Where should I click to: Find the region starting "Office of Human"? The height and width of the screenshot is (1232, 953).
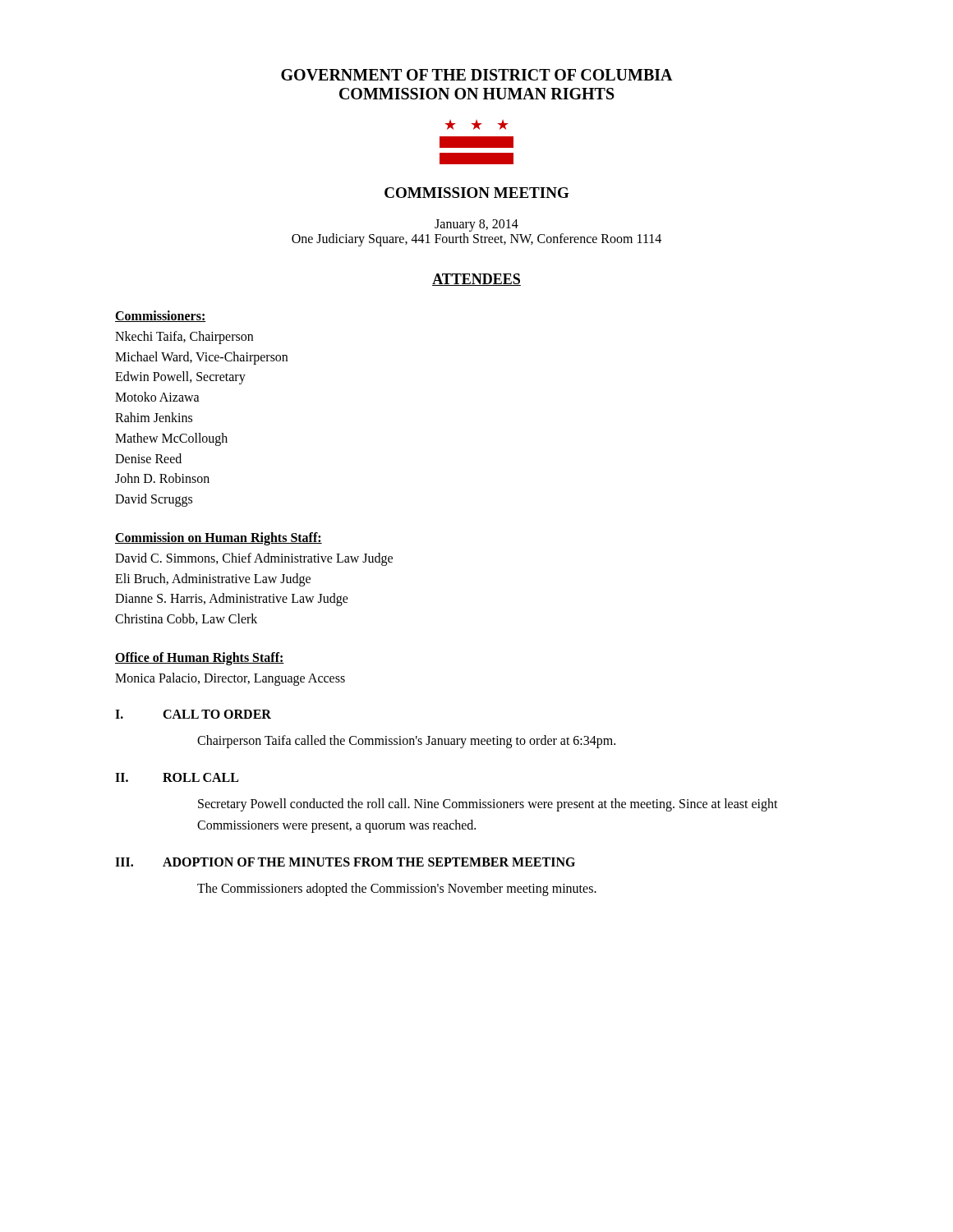pos(200,659)
